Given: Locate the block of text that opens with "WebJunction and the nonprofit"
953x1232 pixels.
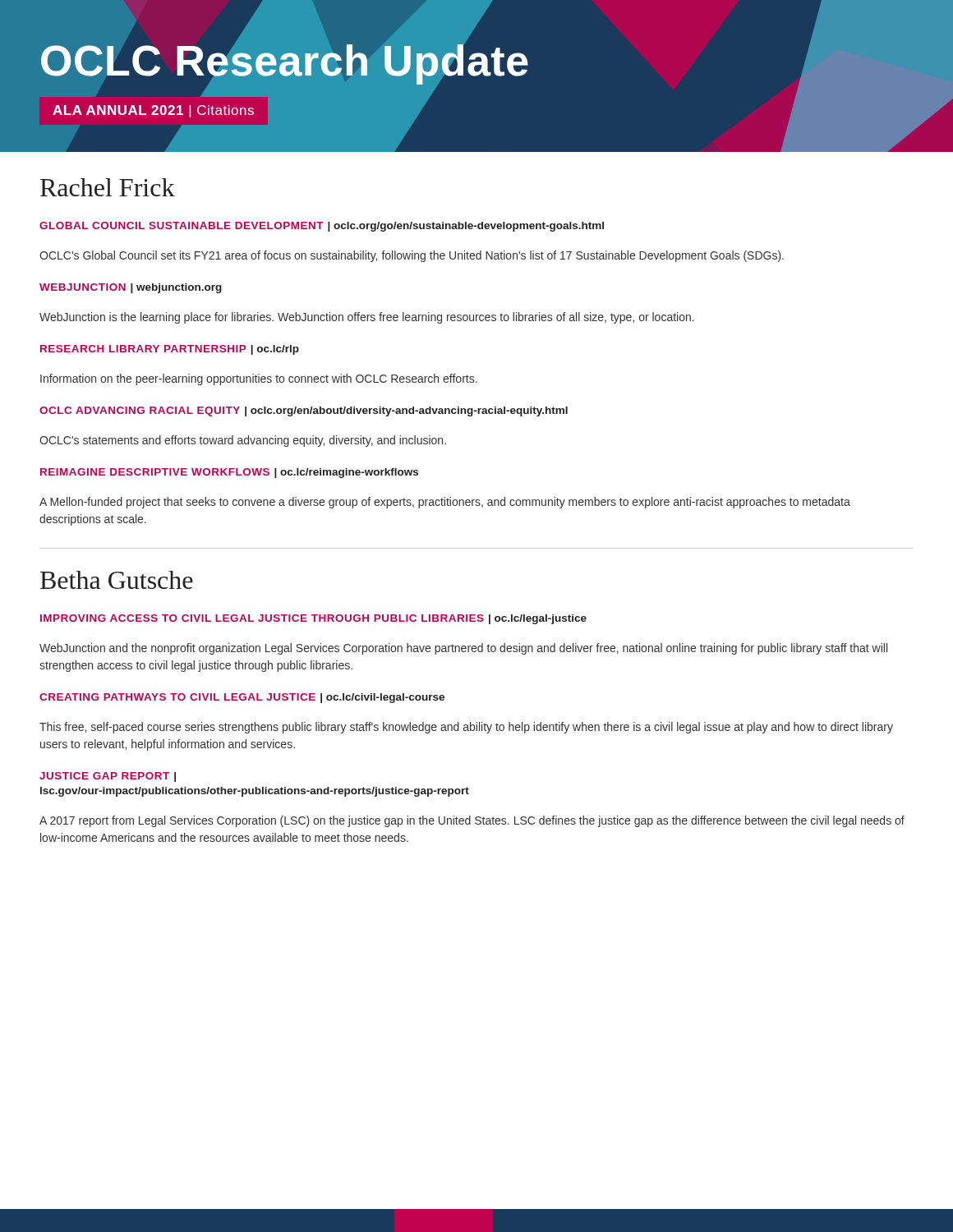Looking at the screenshot, I should 464,657.
